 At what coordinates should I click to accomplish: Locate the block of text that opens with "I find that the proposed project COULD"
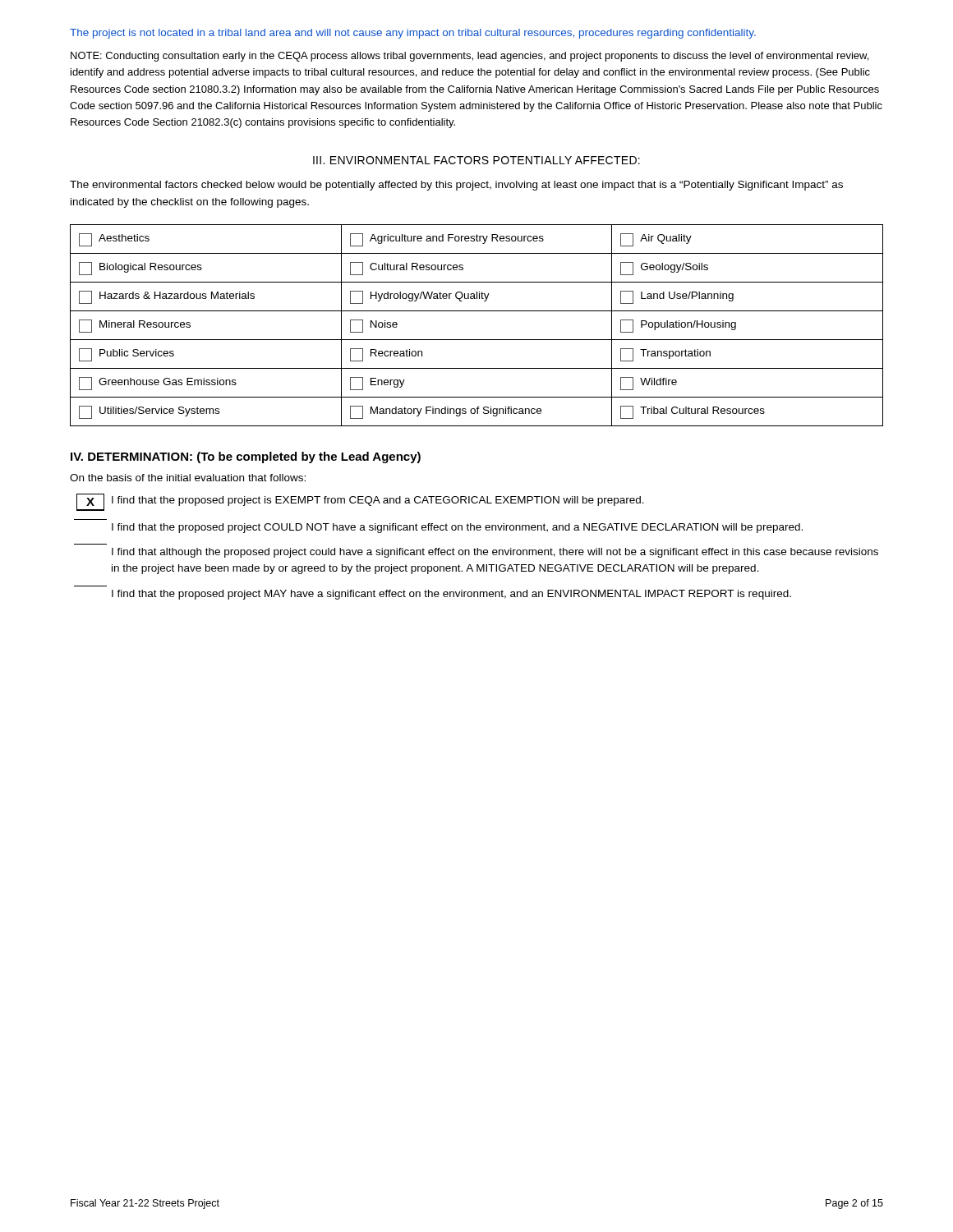point(476,527)
